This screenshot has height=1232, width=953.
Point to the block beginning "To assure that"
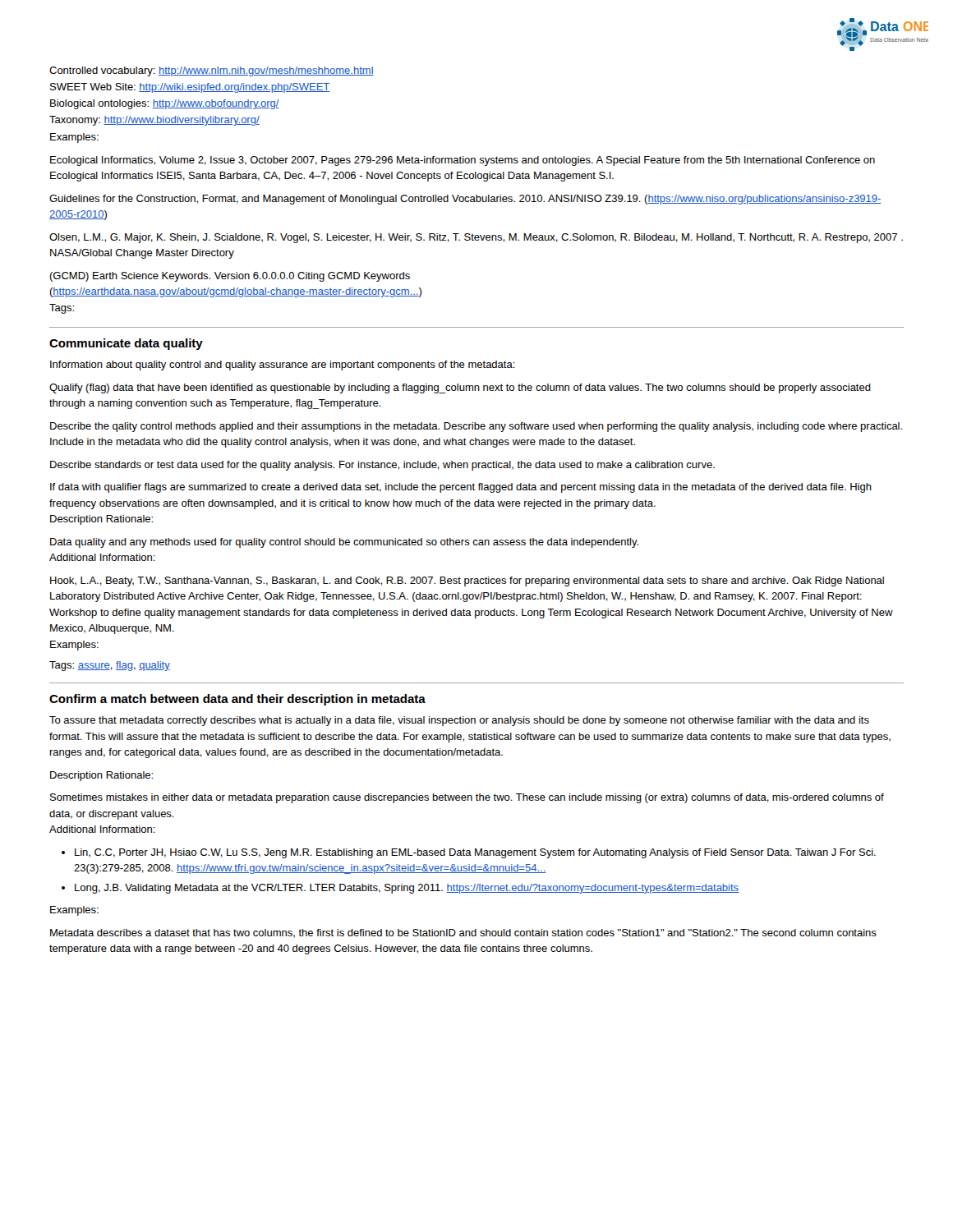[470, 736]
